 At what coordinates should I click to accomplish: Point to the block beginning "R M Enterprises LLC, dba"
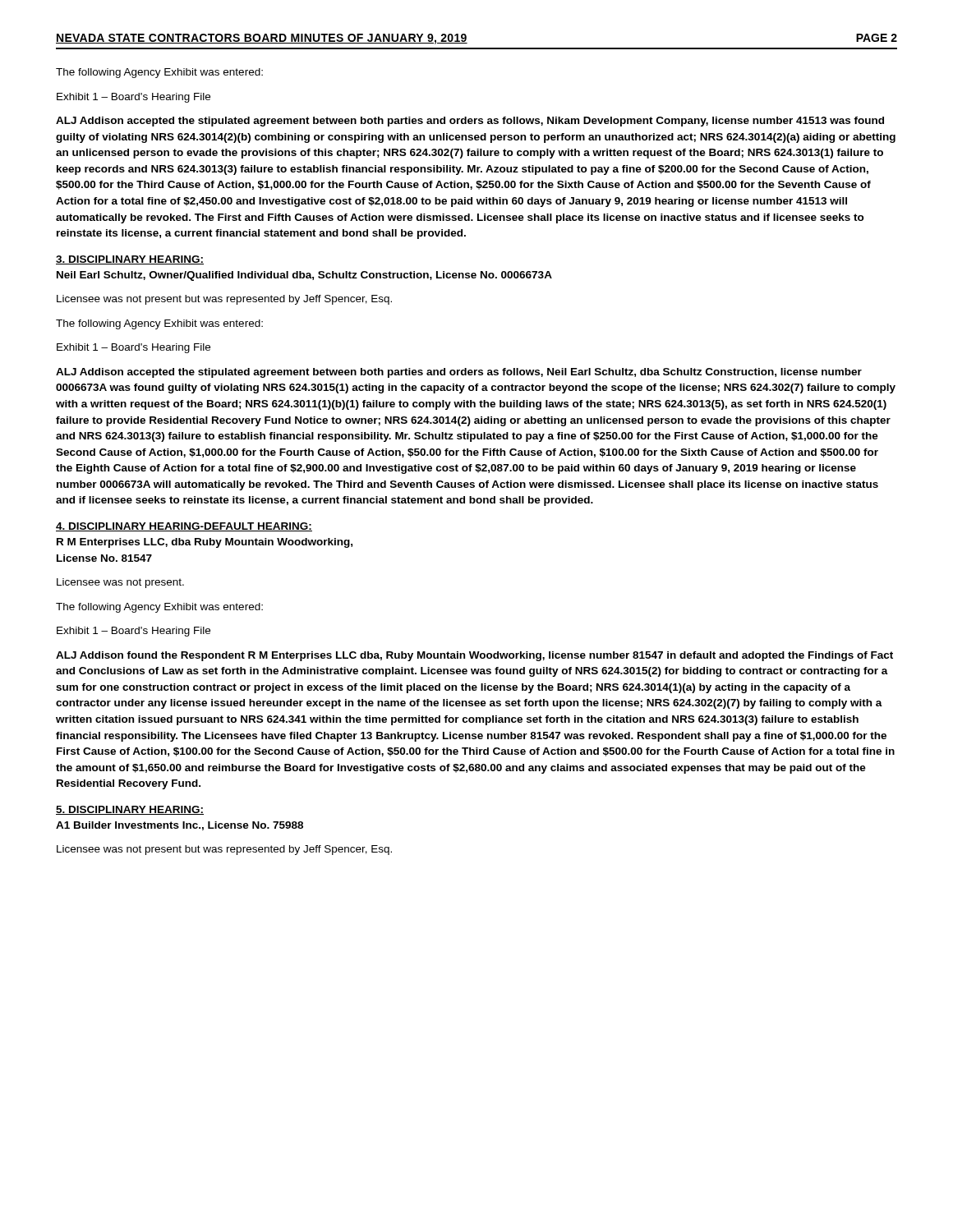pyautogui.click(x=205, y=543)
